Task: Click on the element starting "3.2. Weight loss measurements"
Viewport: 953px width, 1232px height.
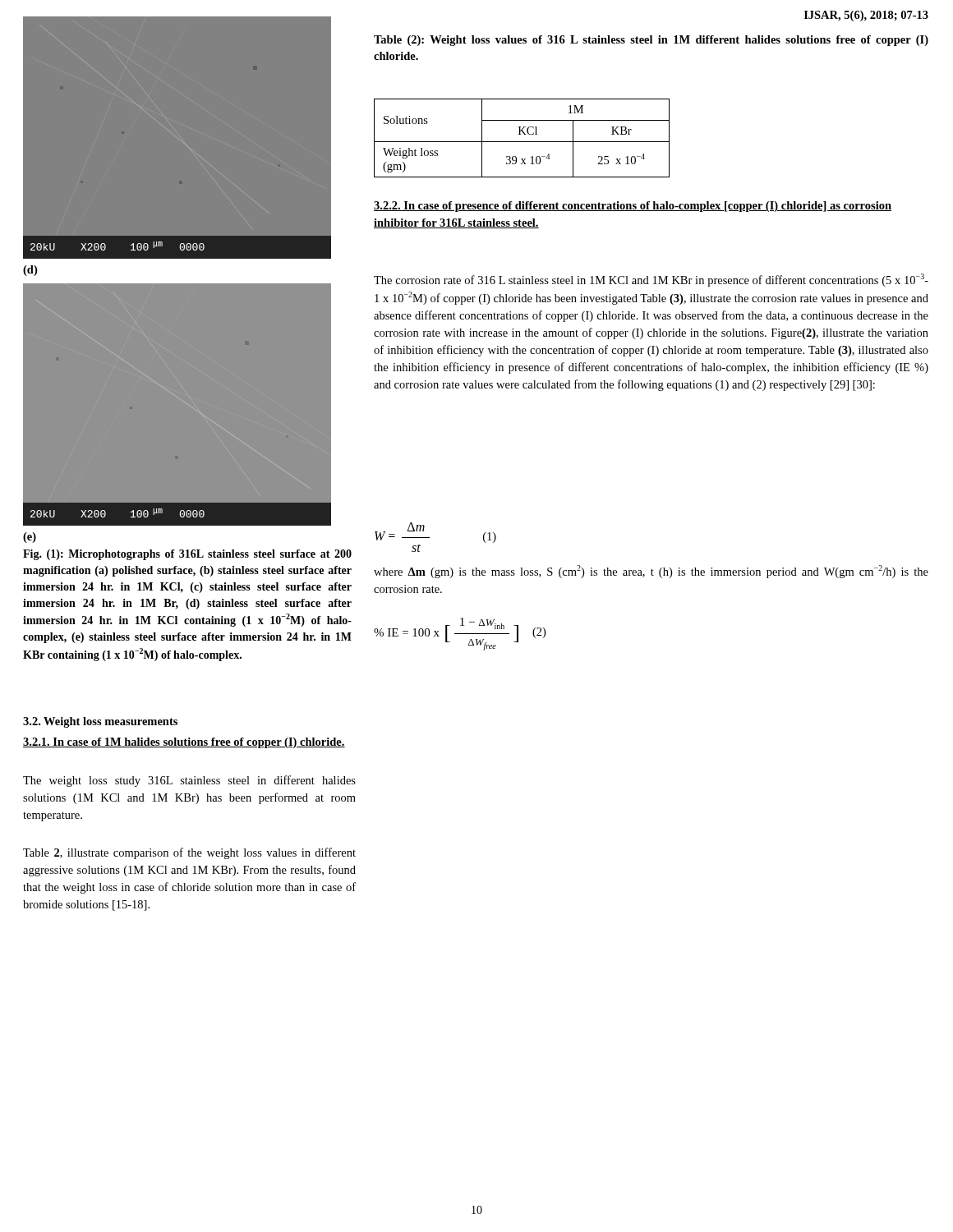Action: 100,721
